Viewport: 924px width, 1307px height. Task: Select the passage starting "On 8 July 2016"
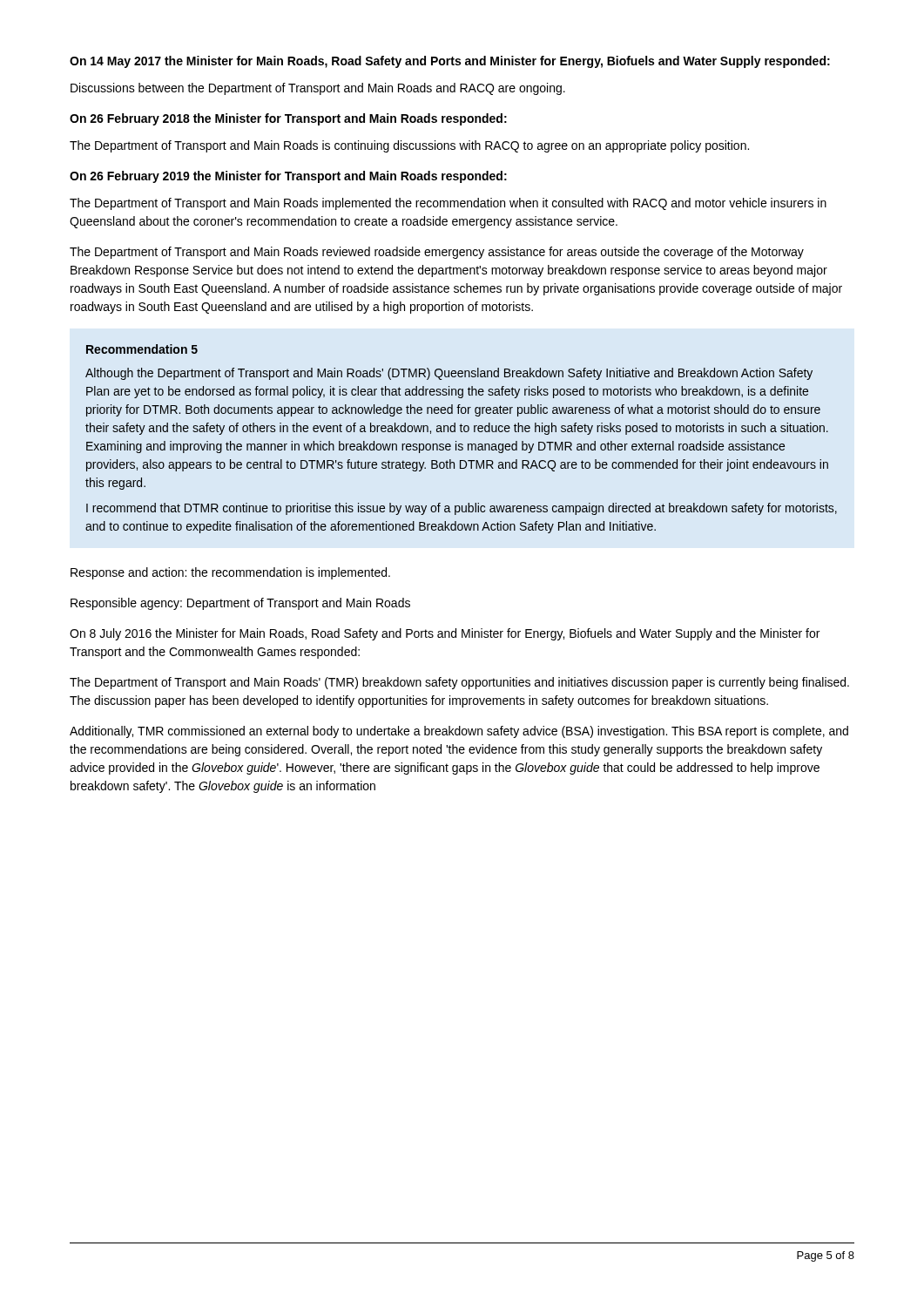[445, 643]
